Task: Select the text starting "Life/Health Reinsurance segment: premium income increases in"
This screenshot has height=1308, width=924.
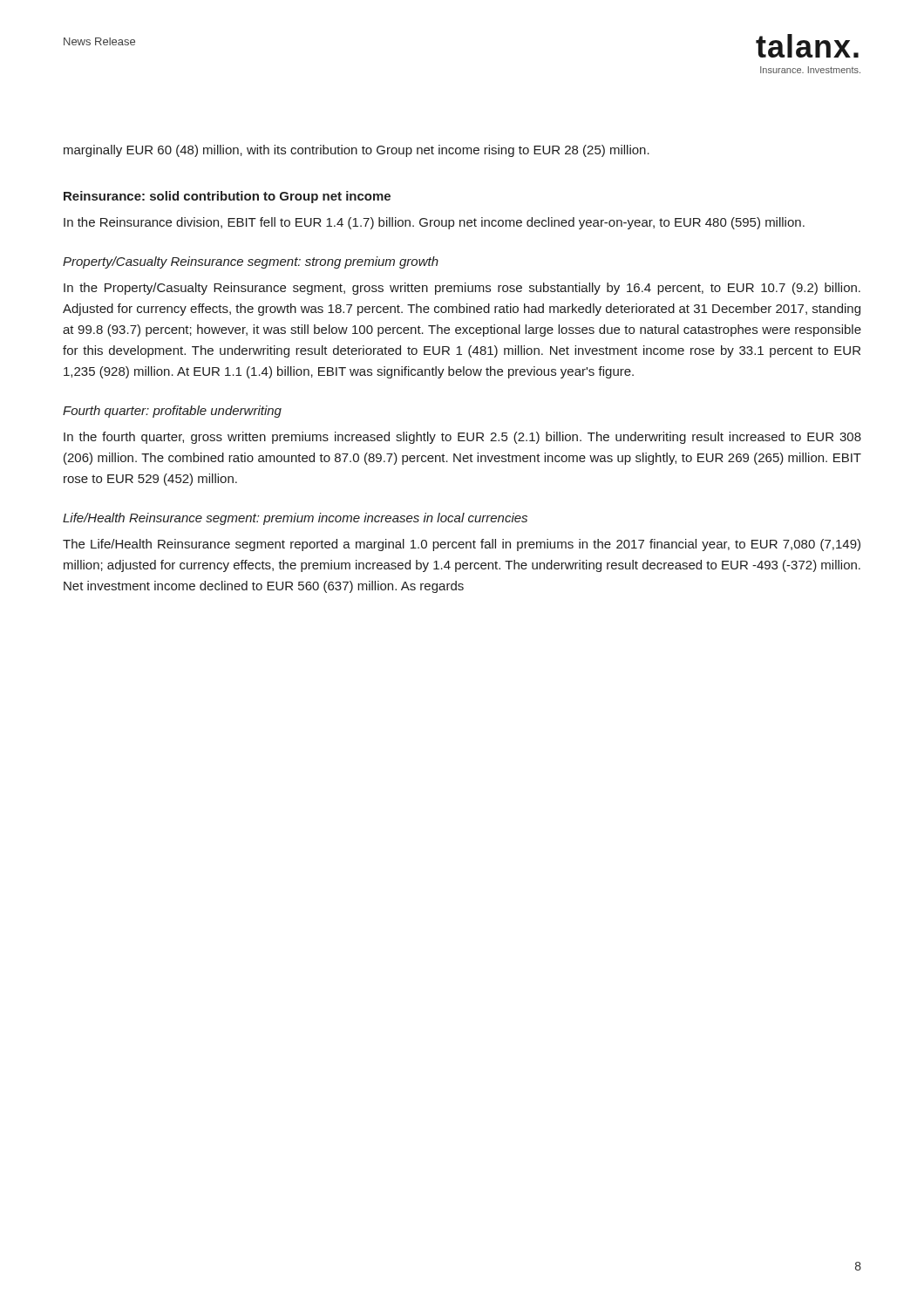Action: coord(295,518)
